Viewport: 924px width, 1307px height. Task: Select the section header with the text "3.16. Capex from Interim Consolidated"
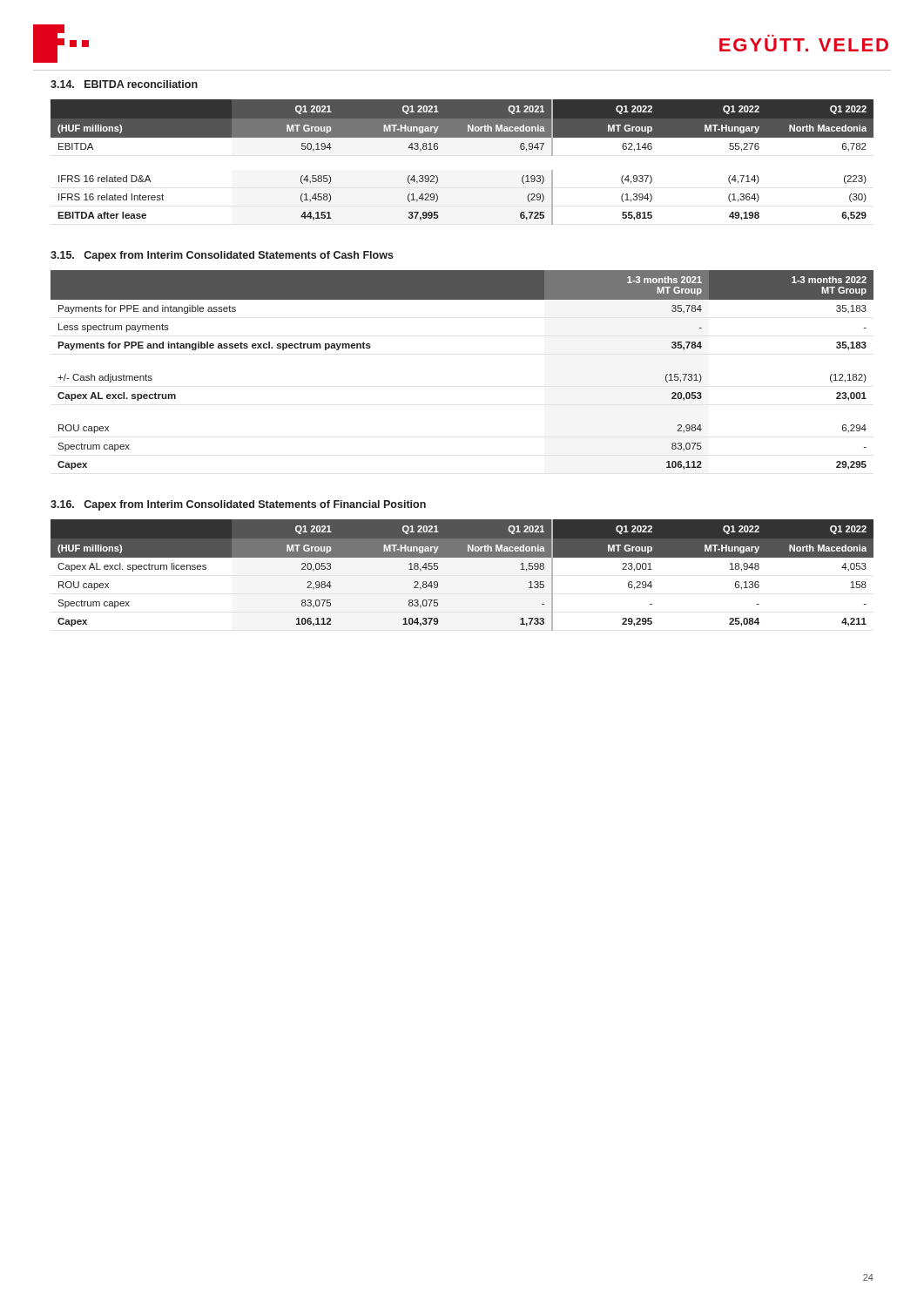pos(238,505)
